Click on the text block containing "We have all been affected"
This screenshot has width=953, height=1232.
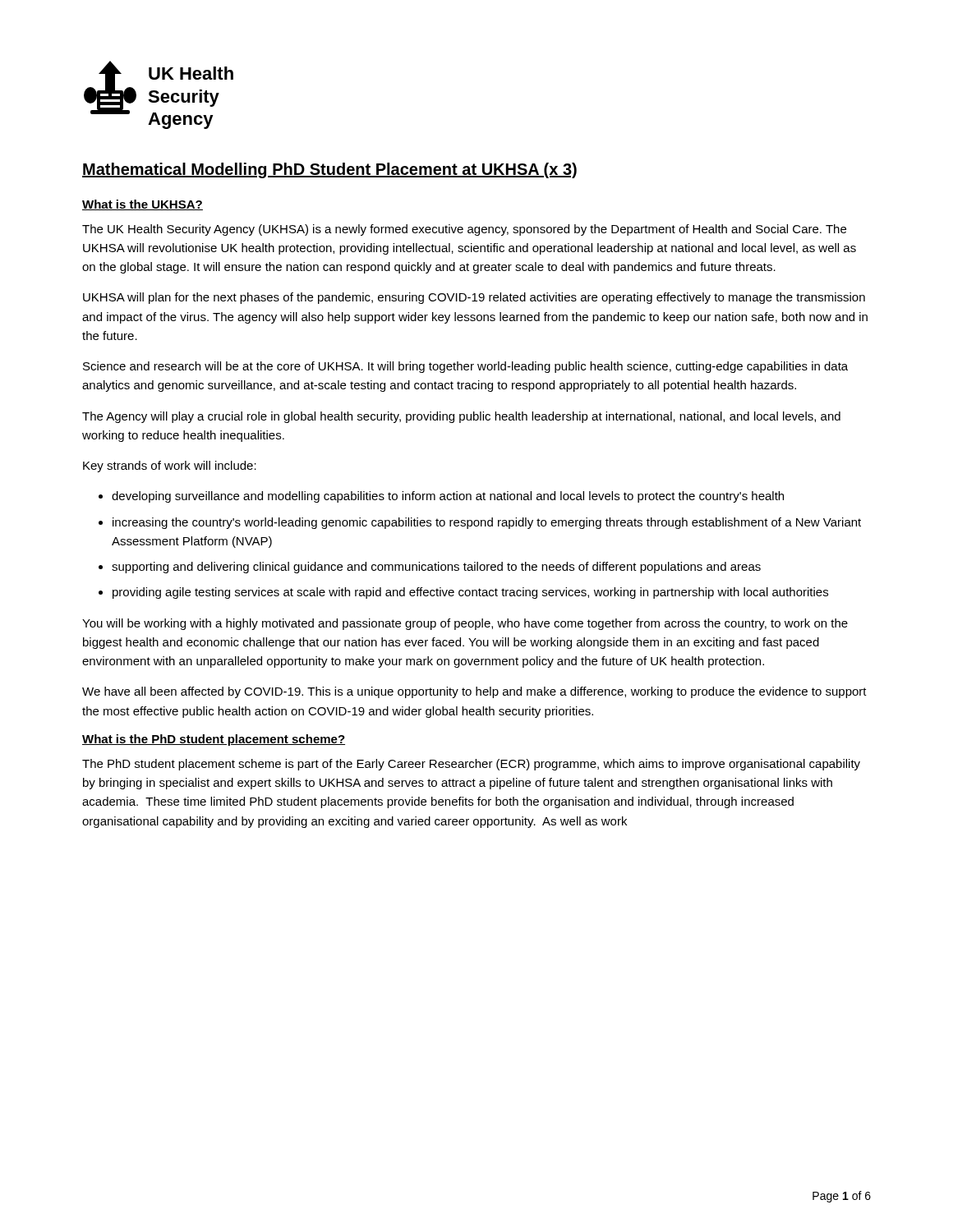pos(474,701)
